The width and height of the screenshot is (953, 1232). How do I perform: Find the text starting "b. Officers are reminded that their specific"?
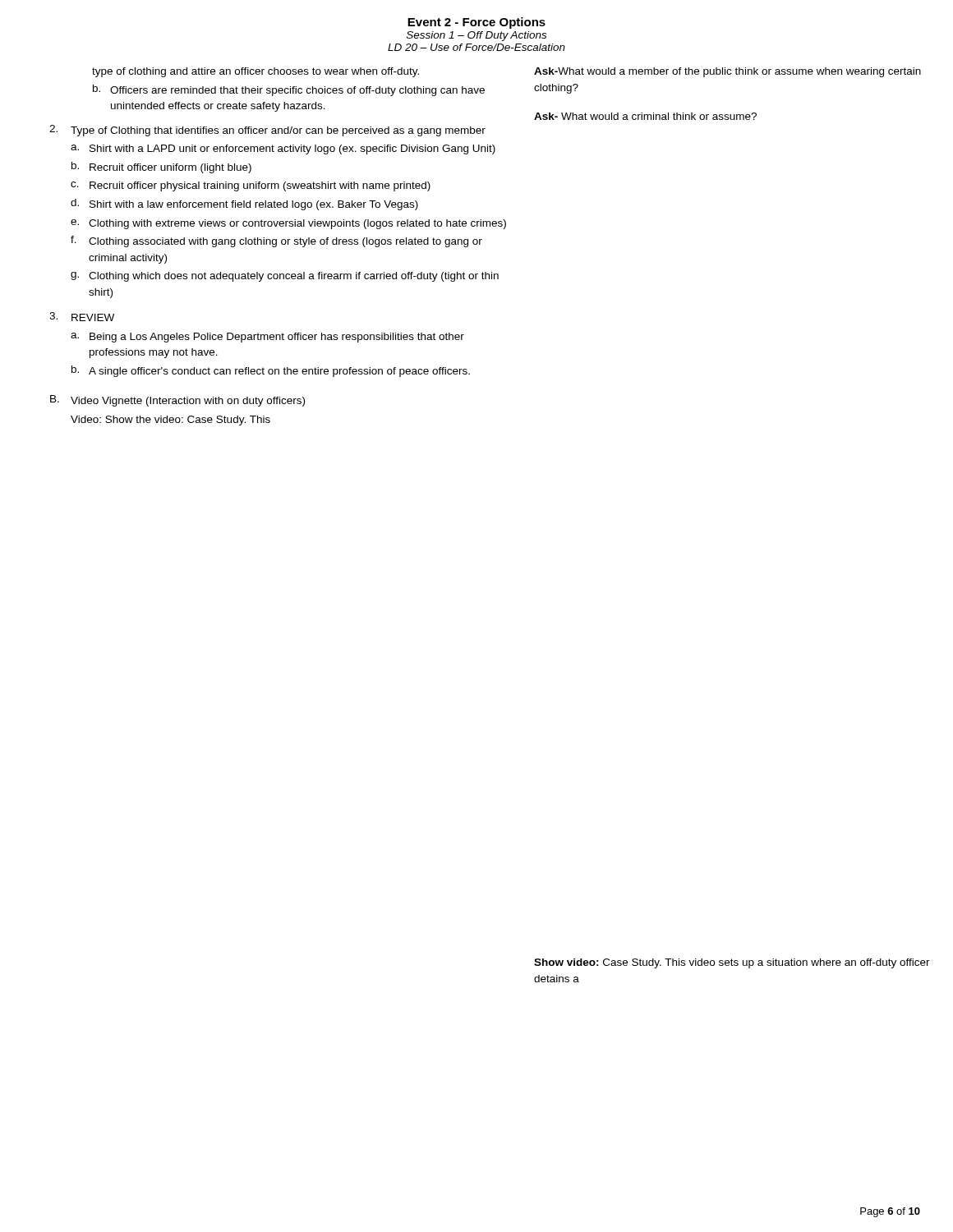[x=301, y=98]
